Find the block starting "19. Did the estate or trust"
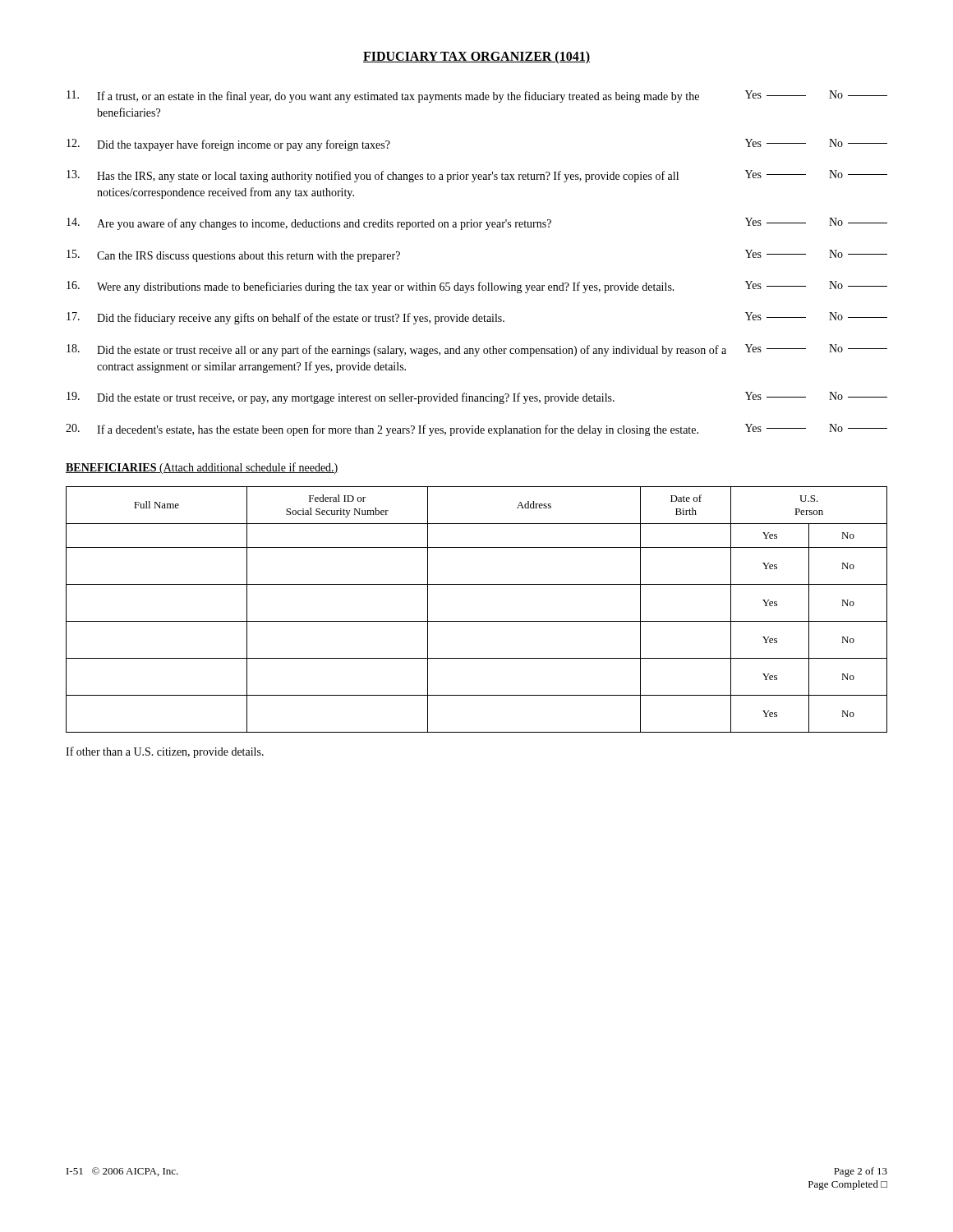 coord(476,399)
